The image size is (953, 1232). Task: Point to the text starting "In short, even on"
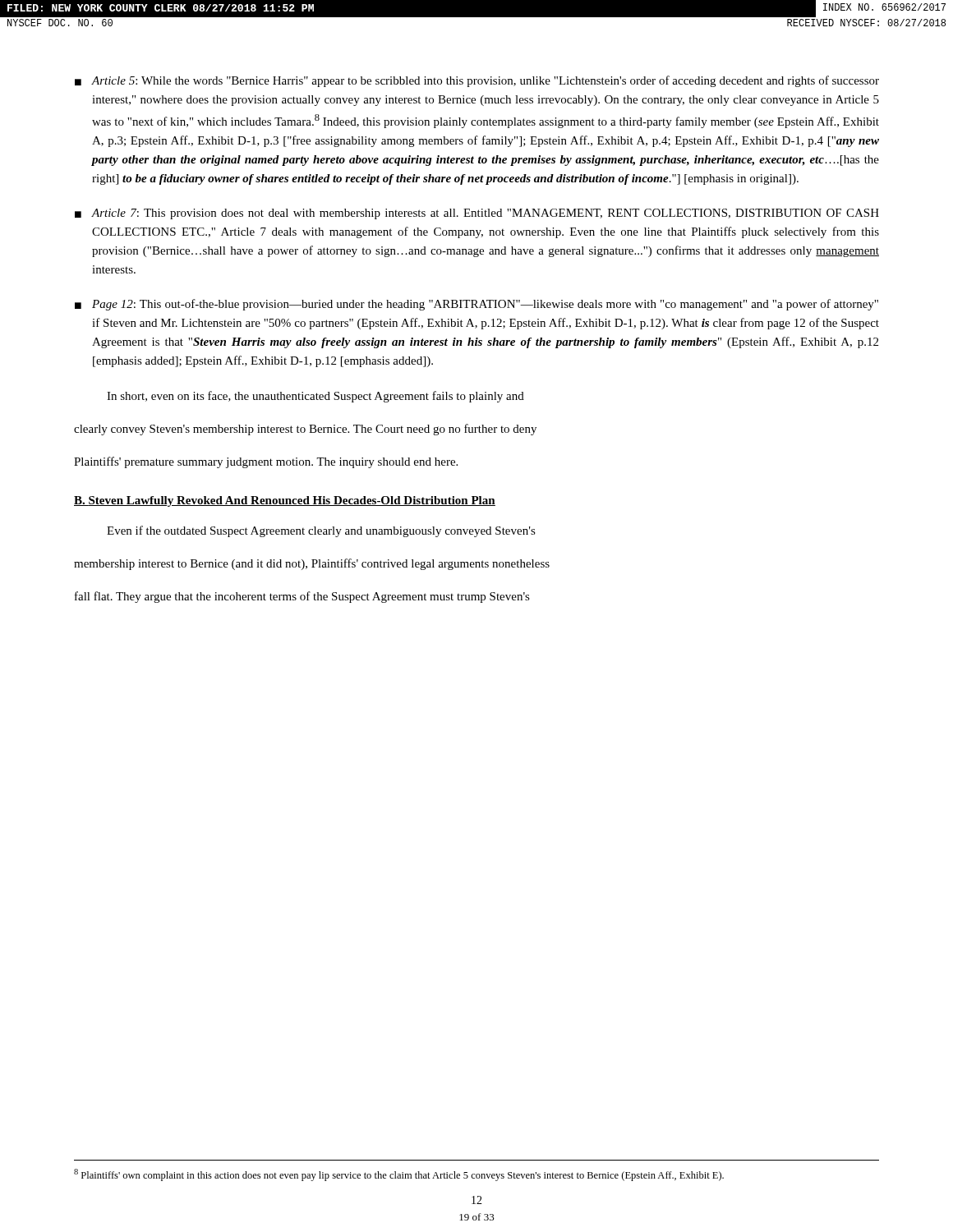click(x=315, y=395)
